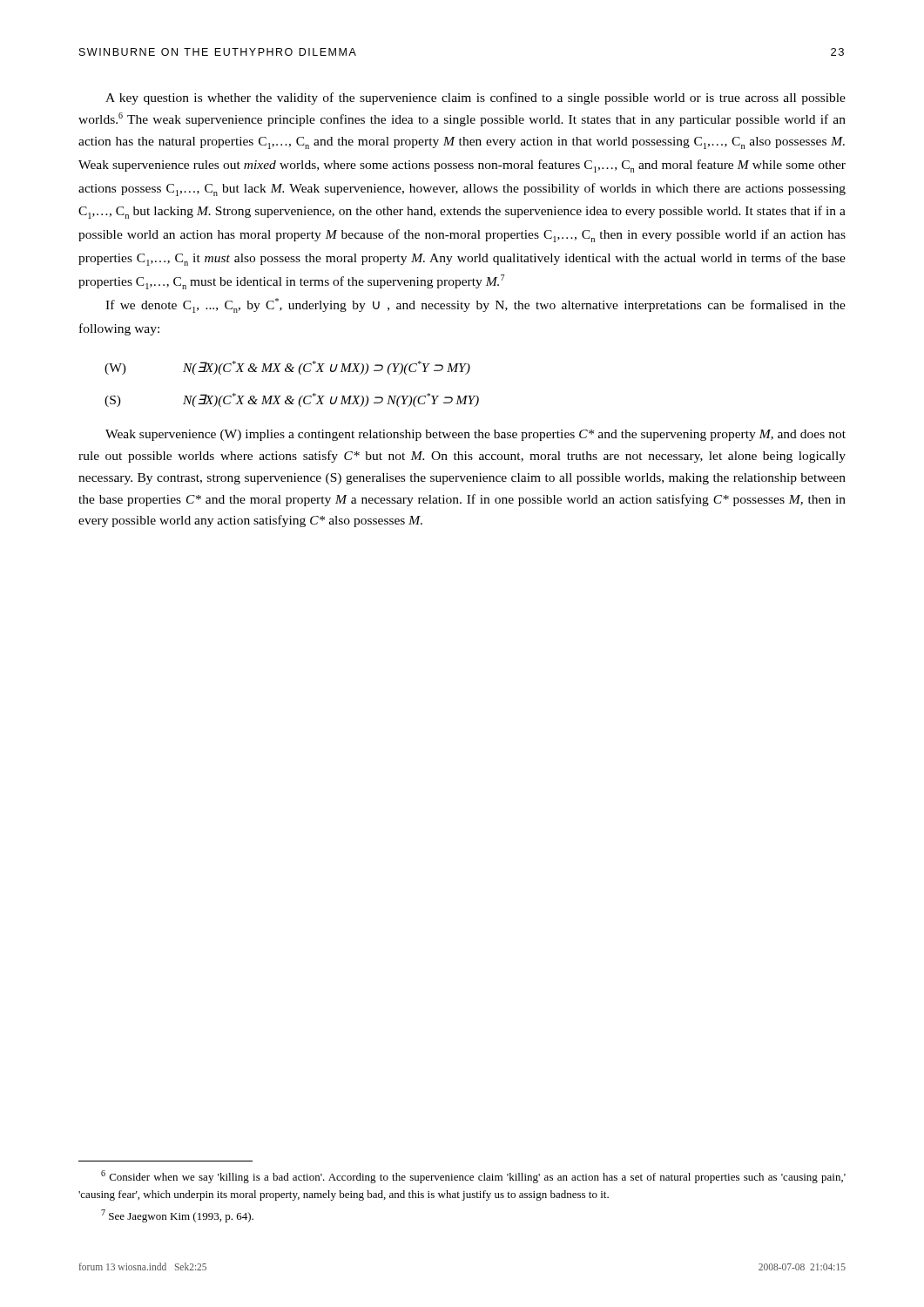Locate the text starting "6 Consider when"
Viewport: 924px width, 1307px height.
[x=462, y=1196]
